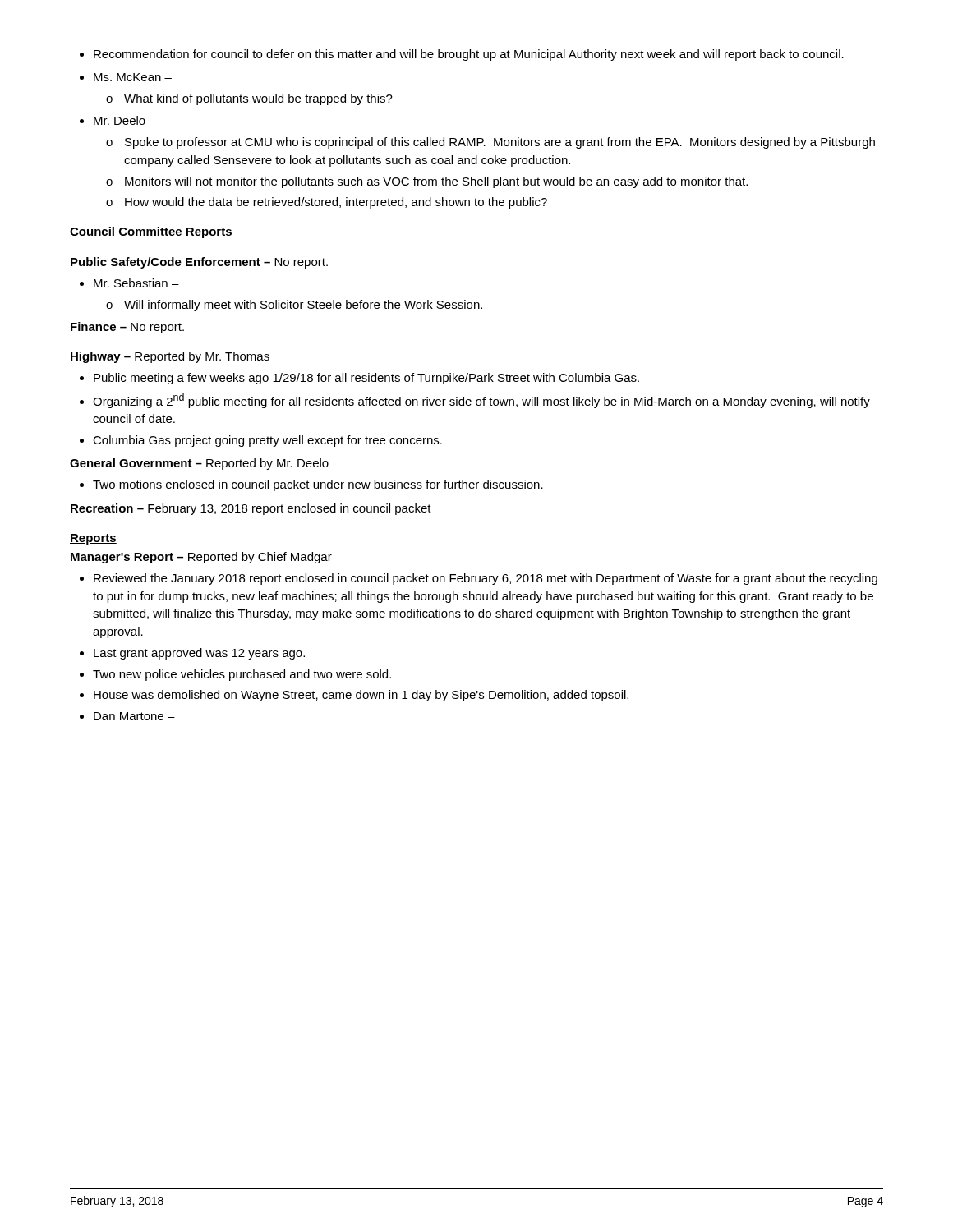
Task: Point to "Dan Martone –"
Action: click(127, 716)
